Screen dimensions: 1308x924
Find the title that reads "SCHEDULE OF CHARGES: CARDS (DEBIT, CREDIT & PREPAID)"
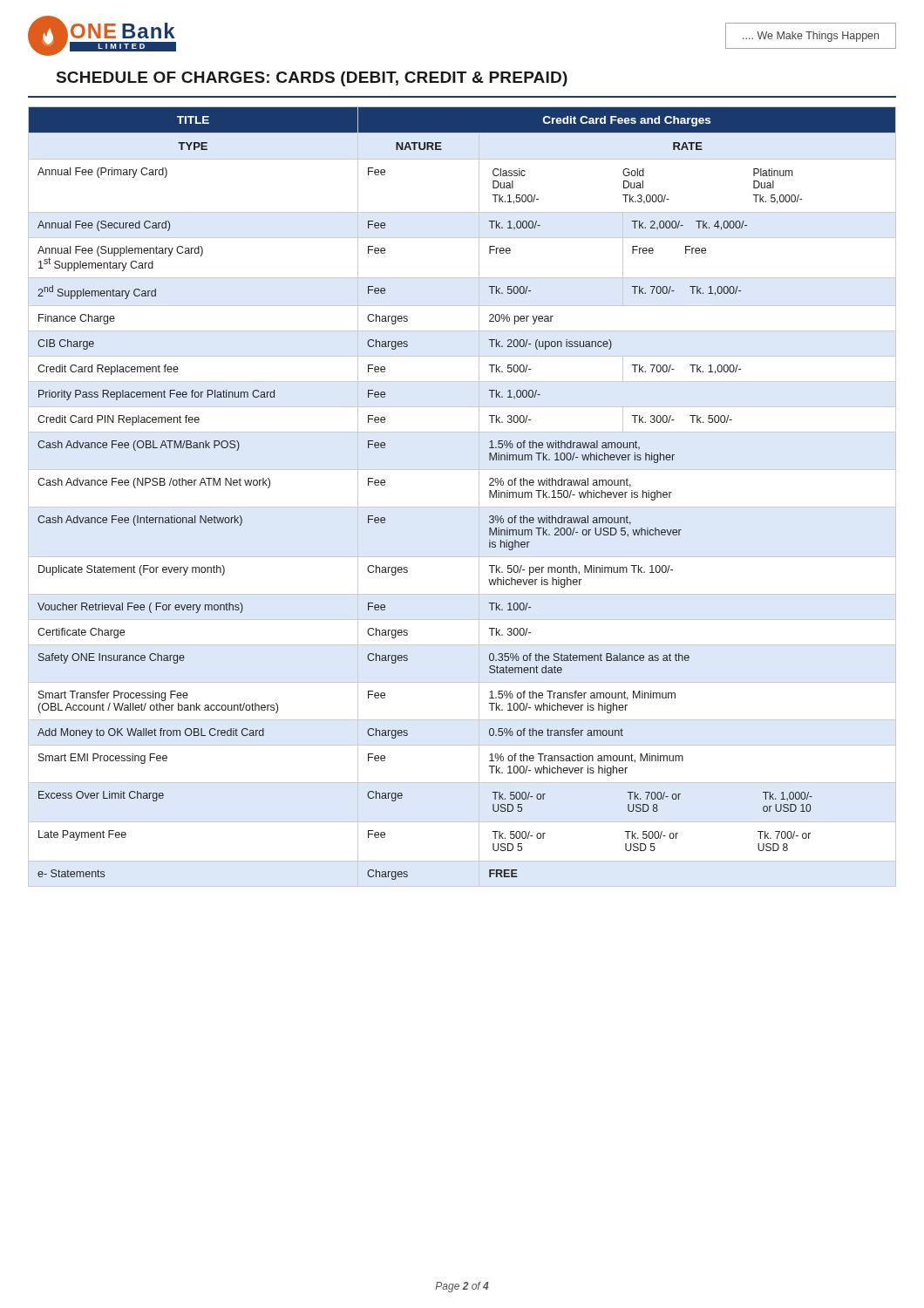312,77
